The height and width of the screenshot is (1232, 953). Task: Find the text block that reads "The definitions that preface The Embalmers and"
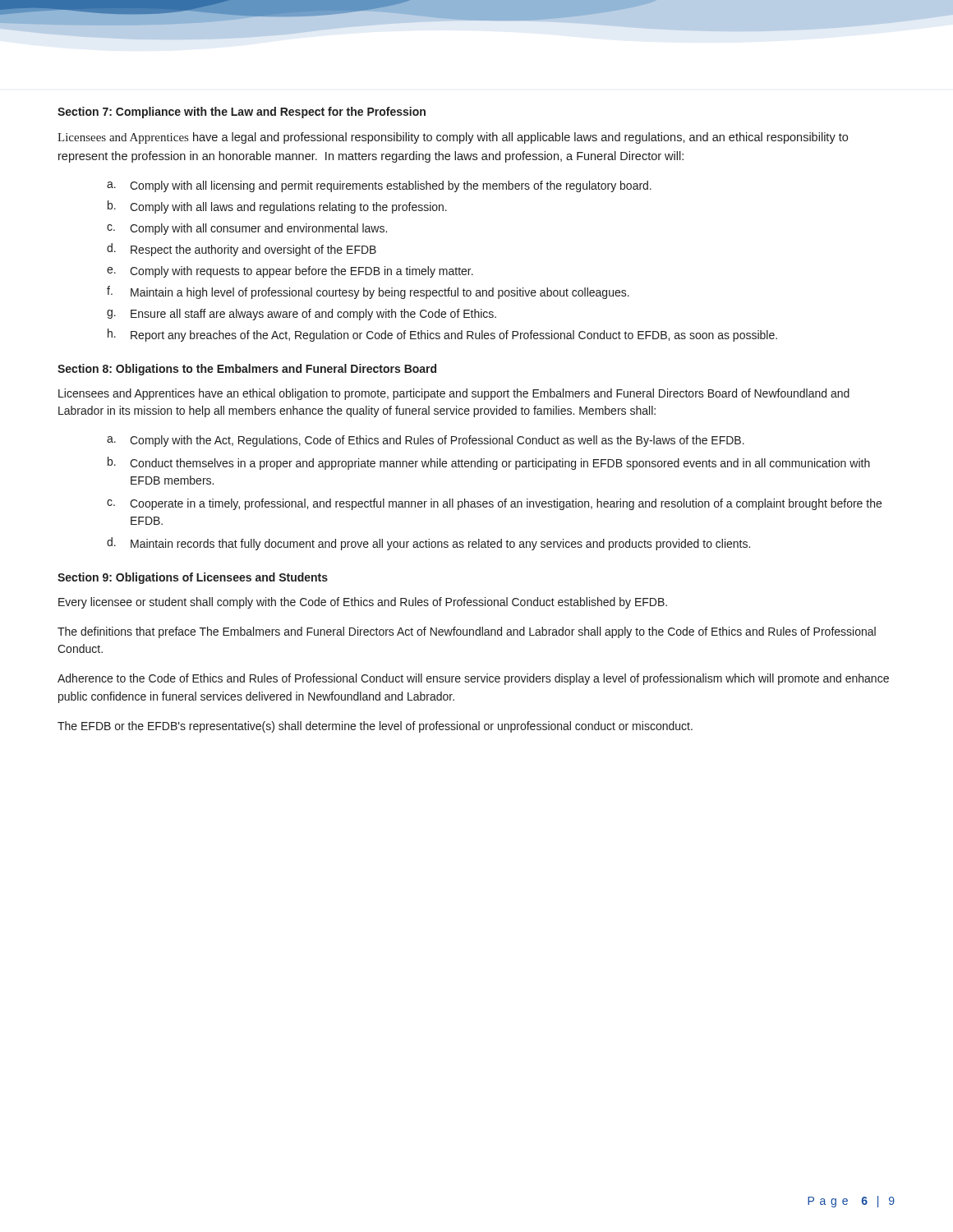point(467,640)
